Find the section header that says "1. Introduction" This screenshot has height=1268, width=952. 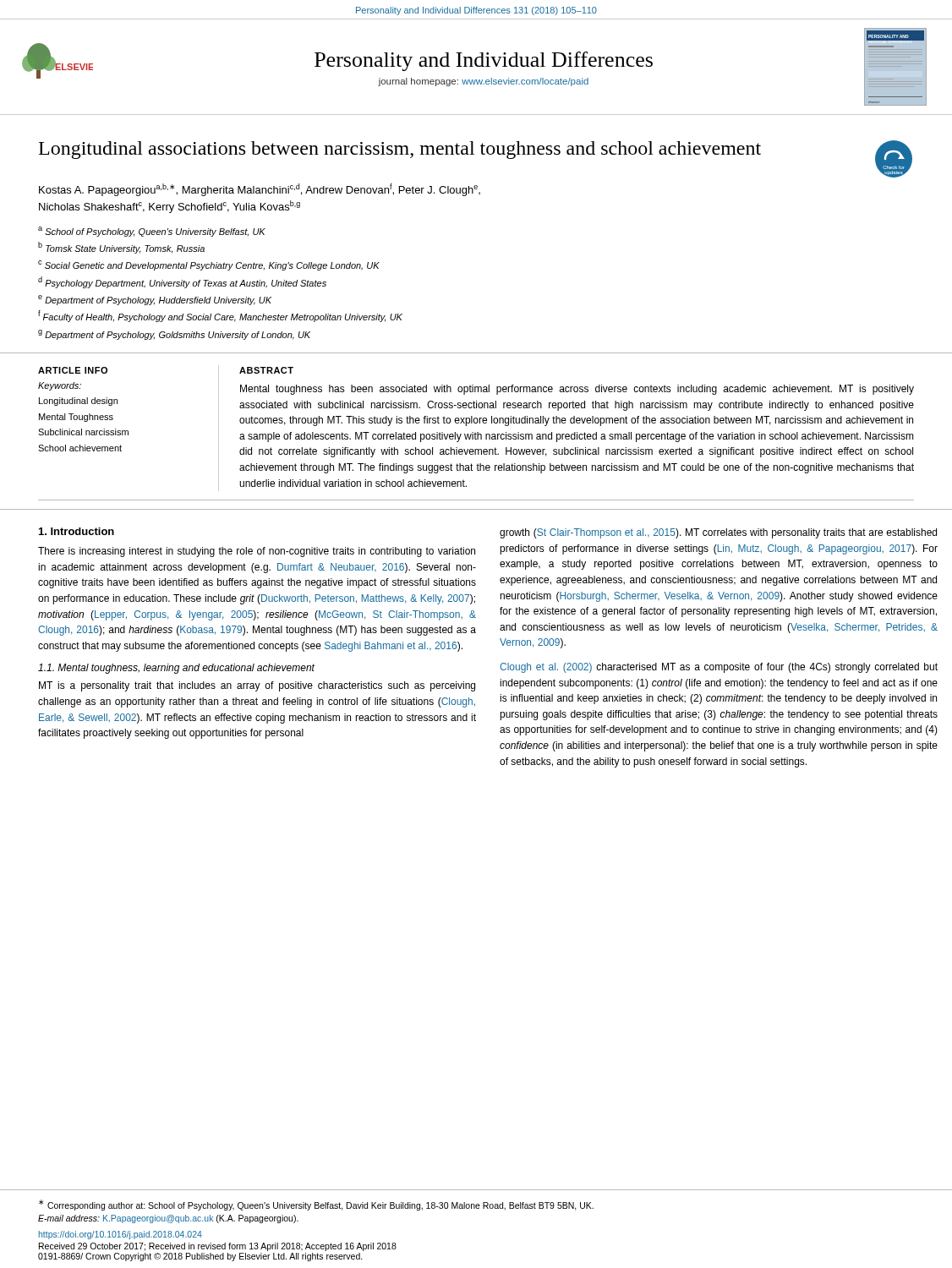[76, 531]
